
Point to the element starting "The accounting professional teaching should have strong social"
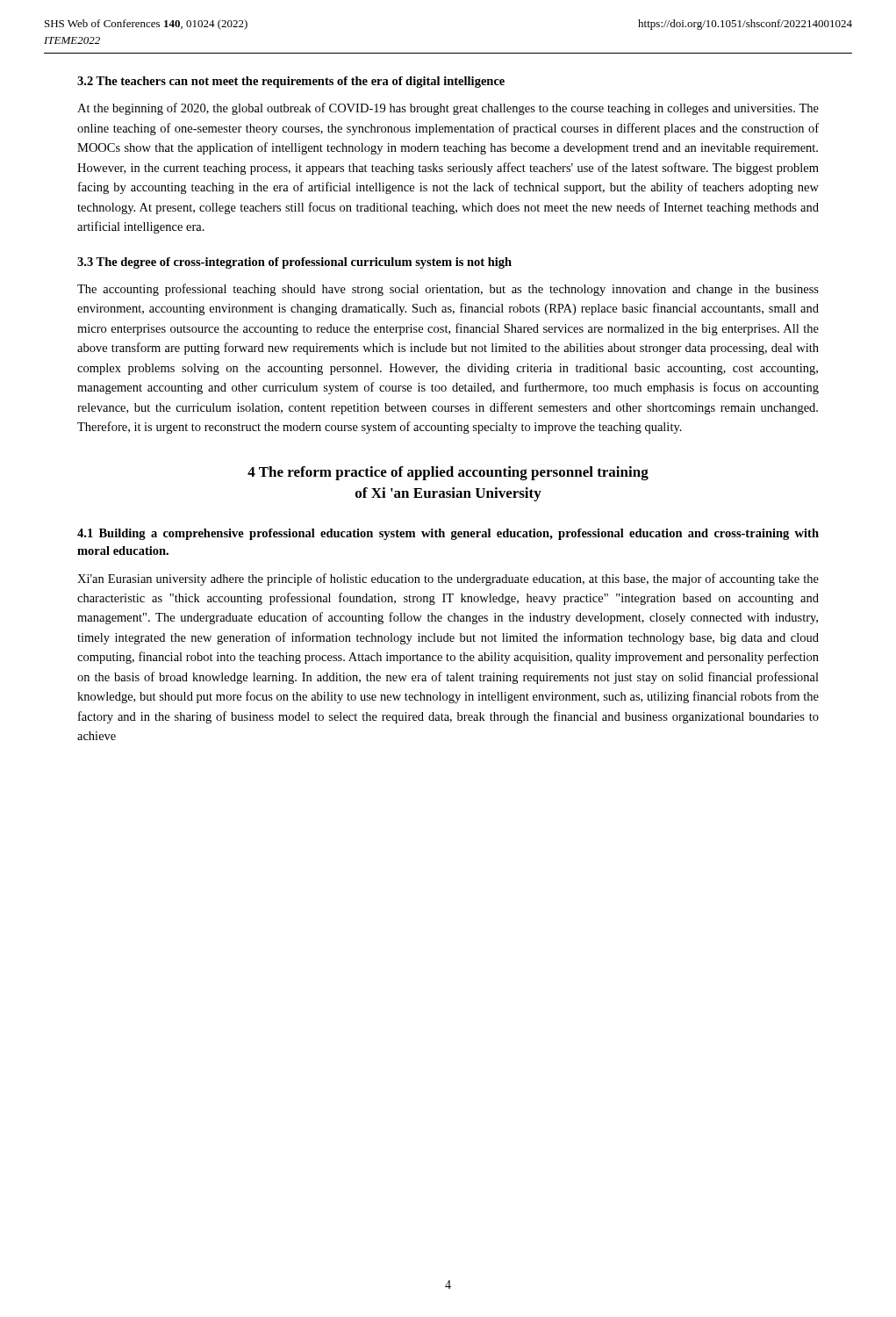448,358
